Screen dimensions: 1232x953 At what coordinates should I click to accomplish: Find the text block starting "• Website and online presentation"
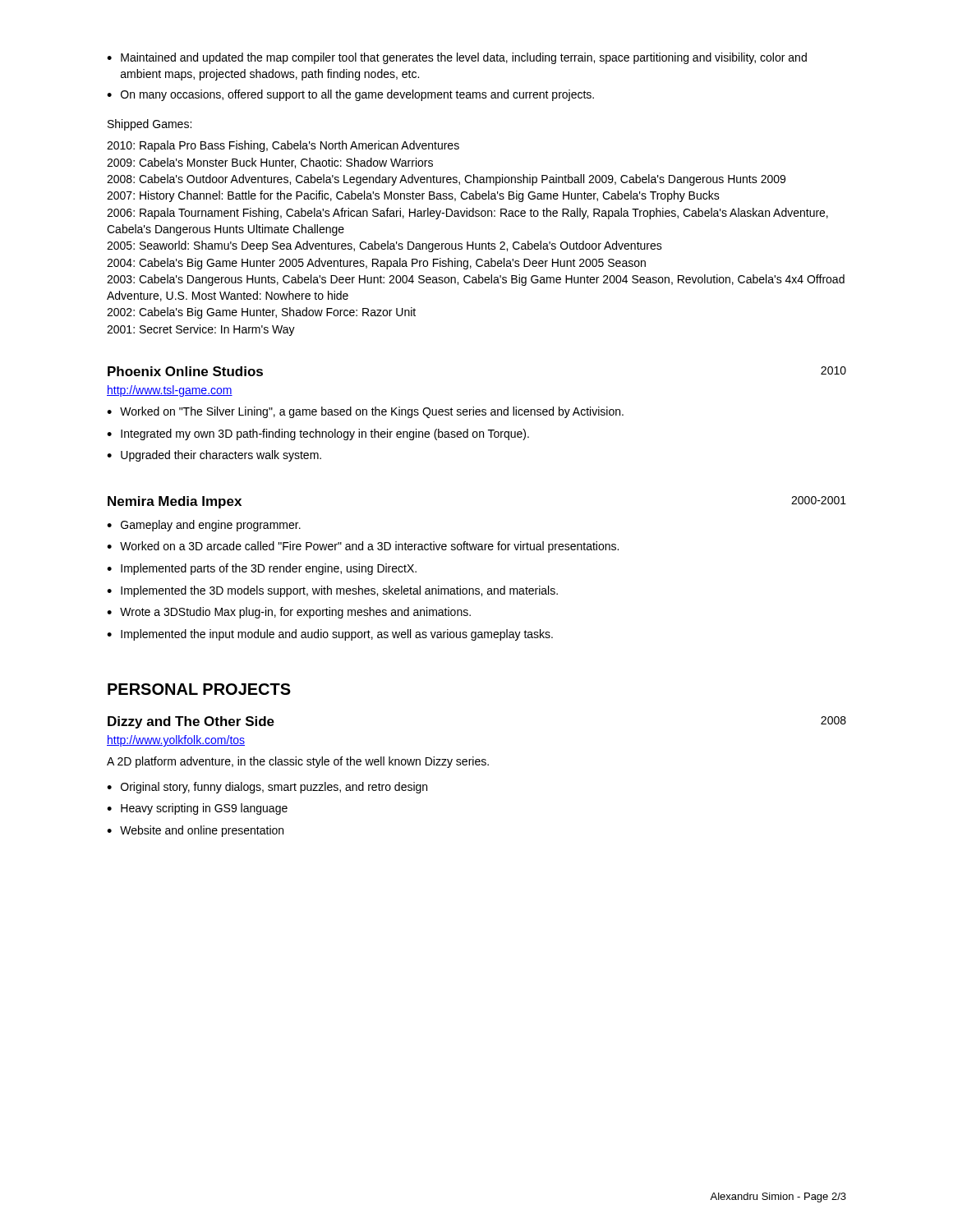coord(196,831)
